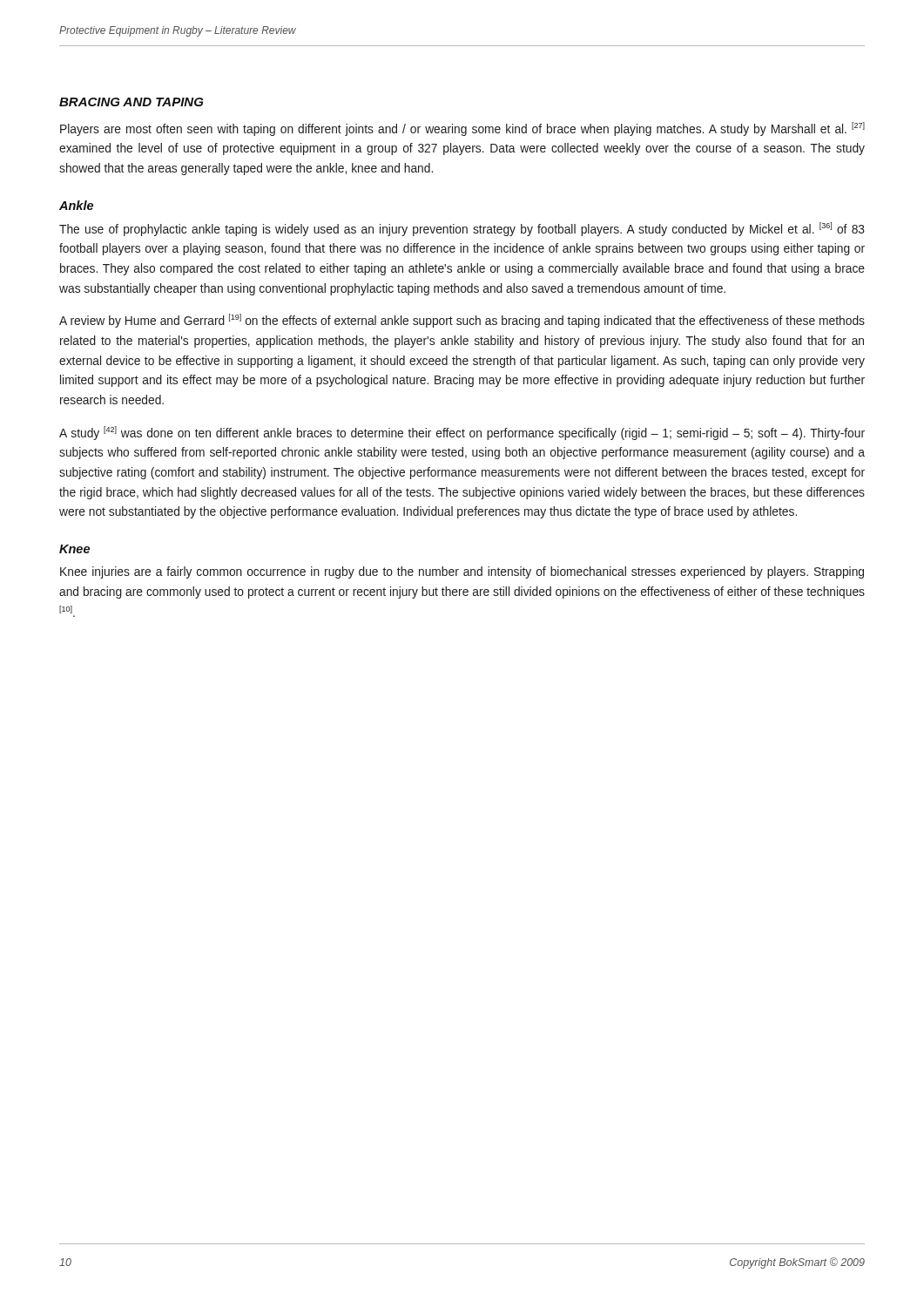This screenshot has width=924, height=1307.
Task: Locate the region starting "A review by Hume"
Action: pos(462,360)
